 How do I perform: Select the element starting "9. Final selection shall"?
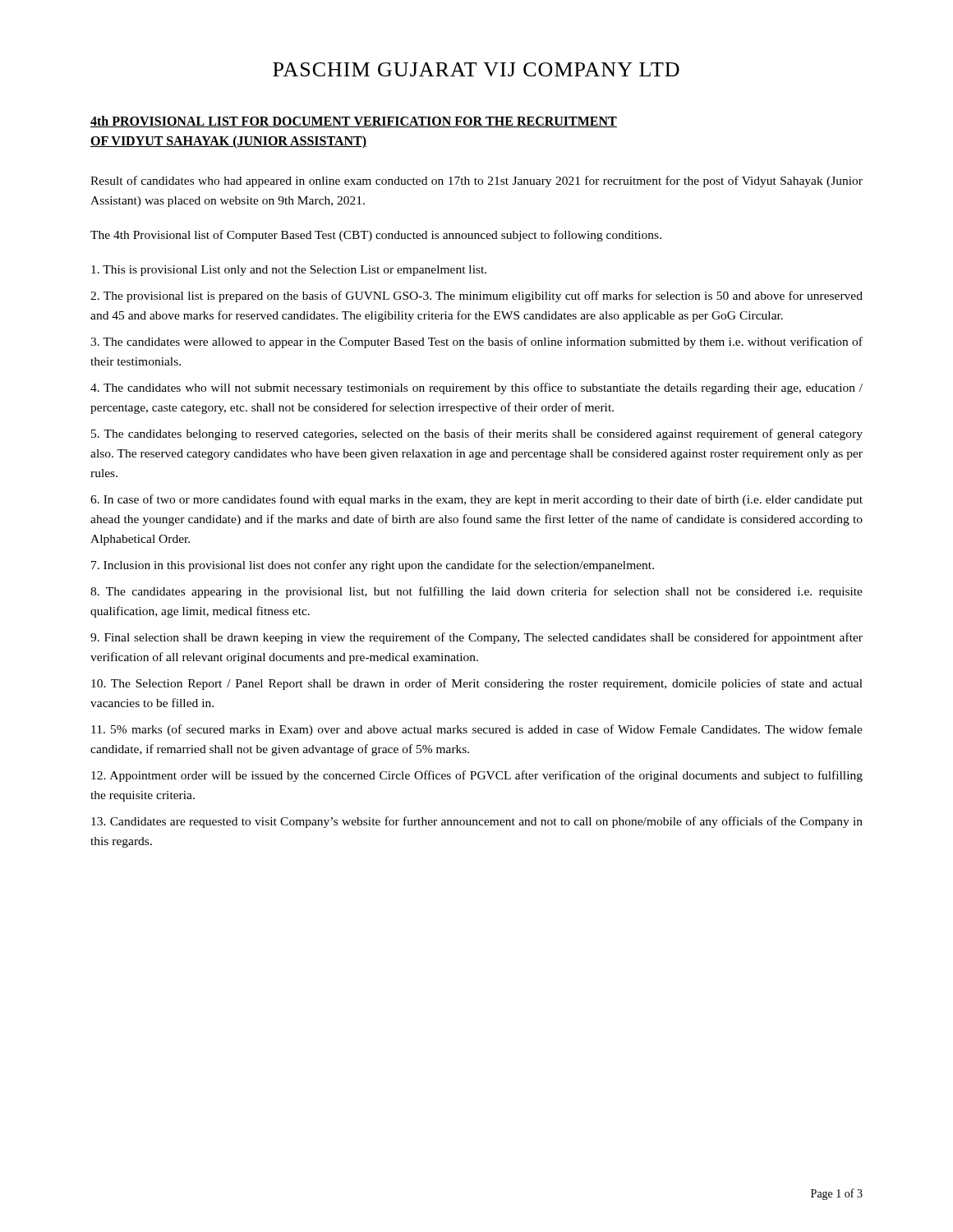pos(476,647)
